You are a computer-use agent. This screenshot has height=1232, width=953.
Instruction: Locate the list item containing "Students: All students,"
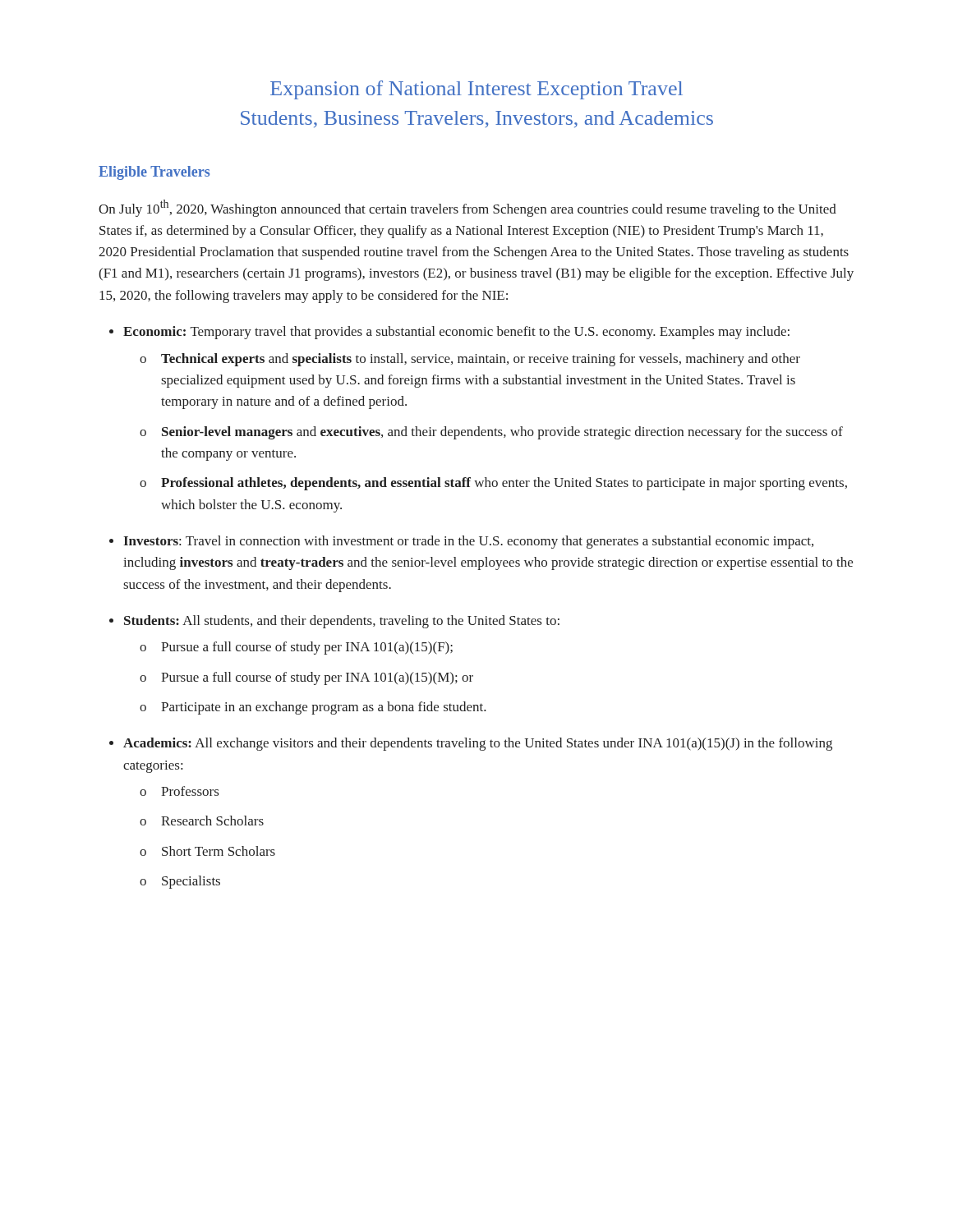(342, 622)
